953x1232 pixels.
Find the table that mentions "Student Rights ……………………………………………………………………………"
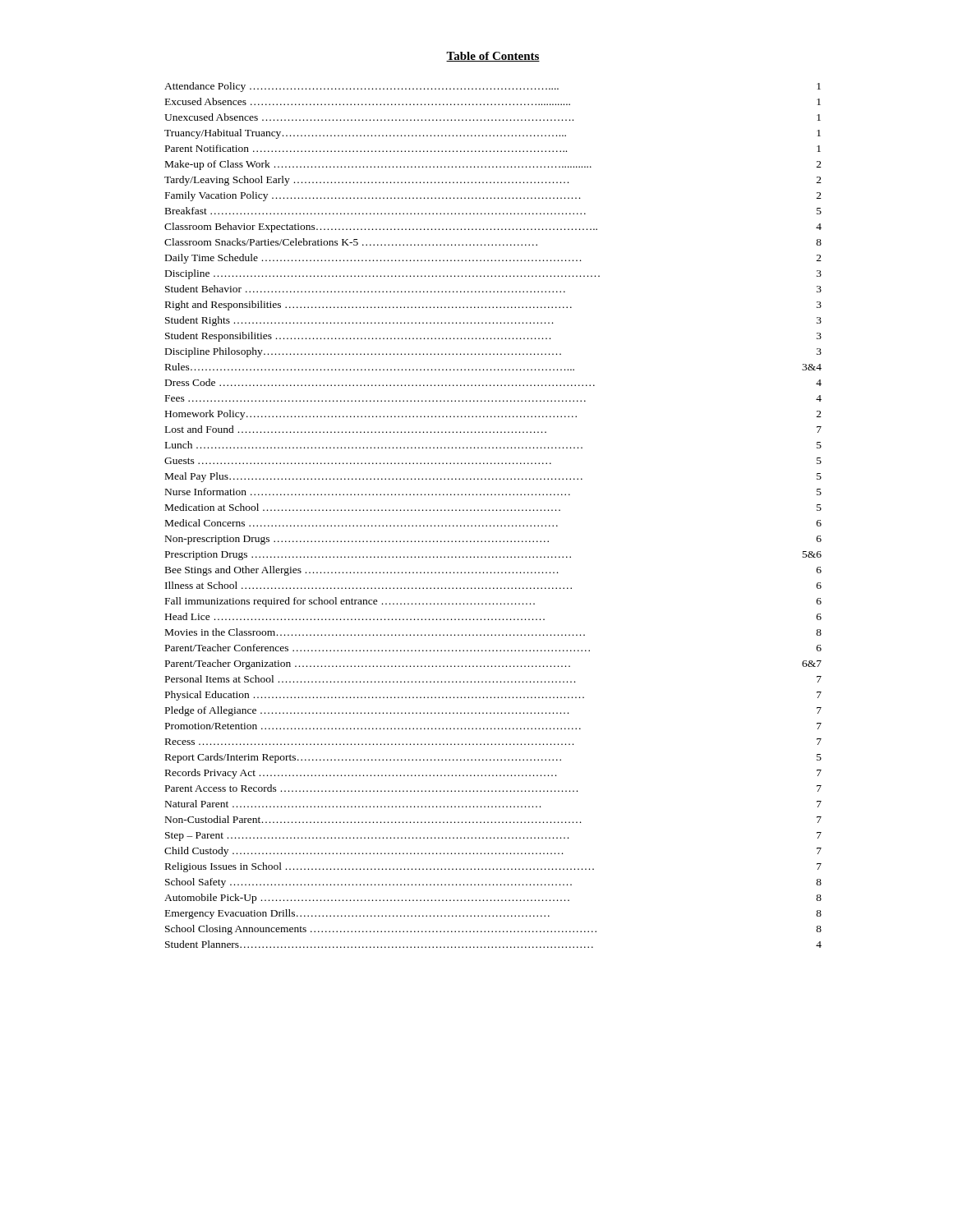(x=493, y=515)
